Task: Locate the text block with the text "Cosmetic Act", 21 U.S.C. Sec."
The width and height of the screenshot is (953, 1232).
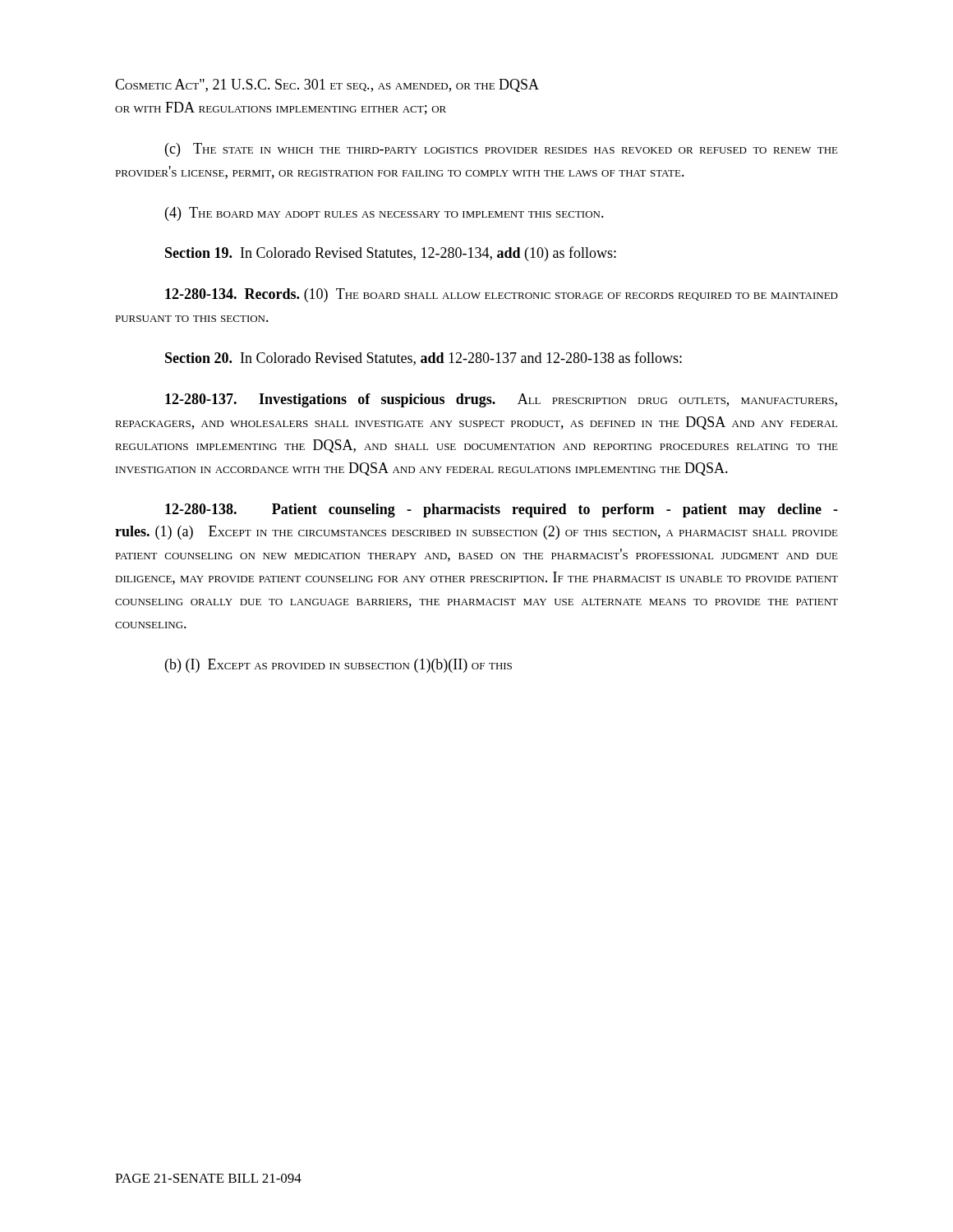Action: click(x=327, y=96)
